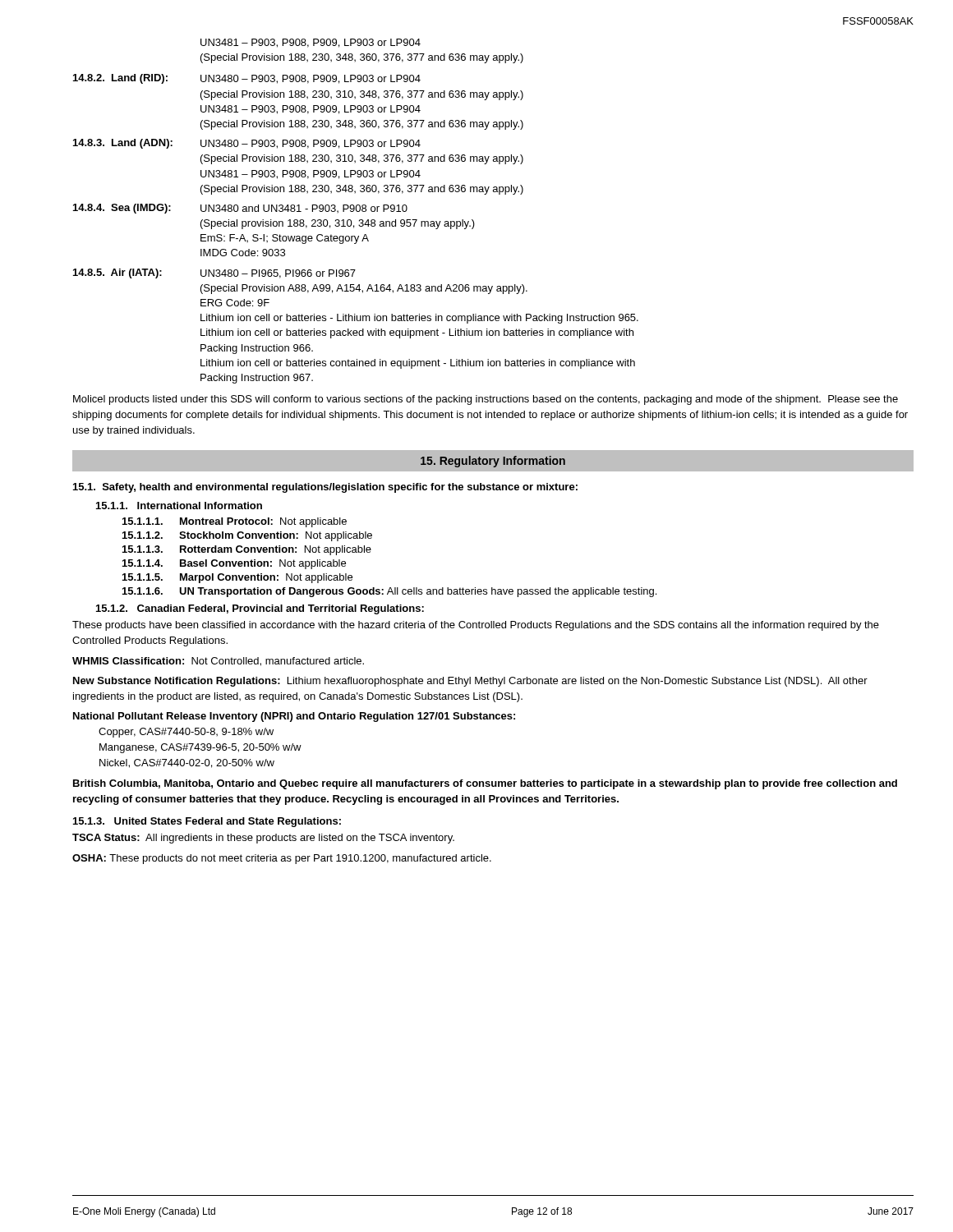Locate the text starting "15.1.1.2. Stockholm Convention: Not applicable"
This screenshot has width=953, height=1232.
click(x=247, y=536)
